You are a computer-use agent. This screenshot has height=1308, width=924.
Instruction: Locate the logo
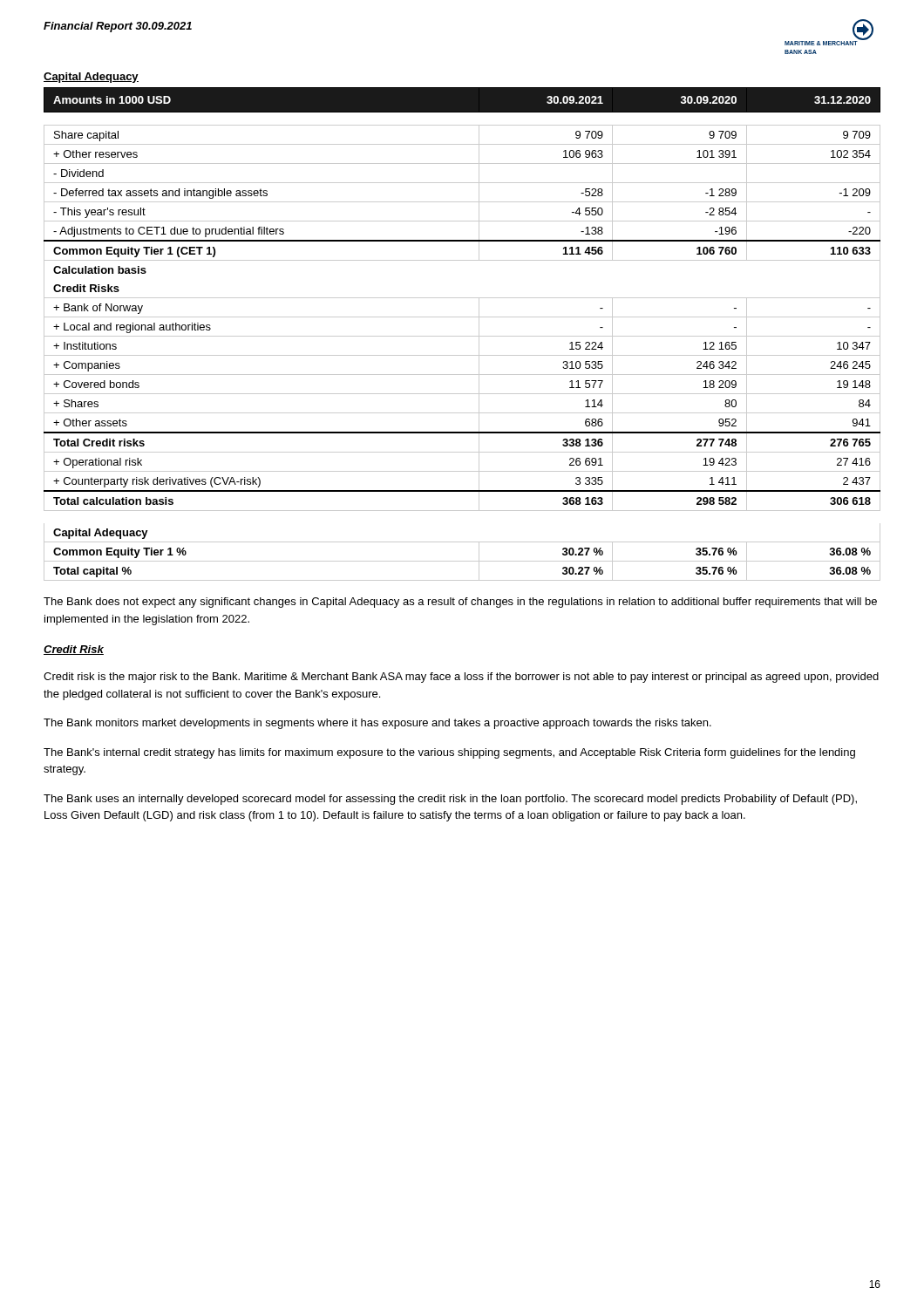coord(832,40)
